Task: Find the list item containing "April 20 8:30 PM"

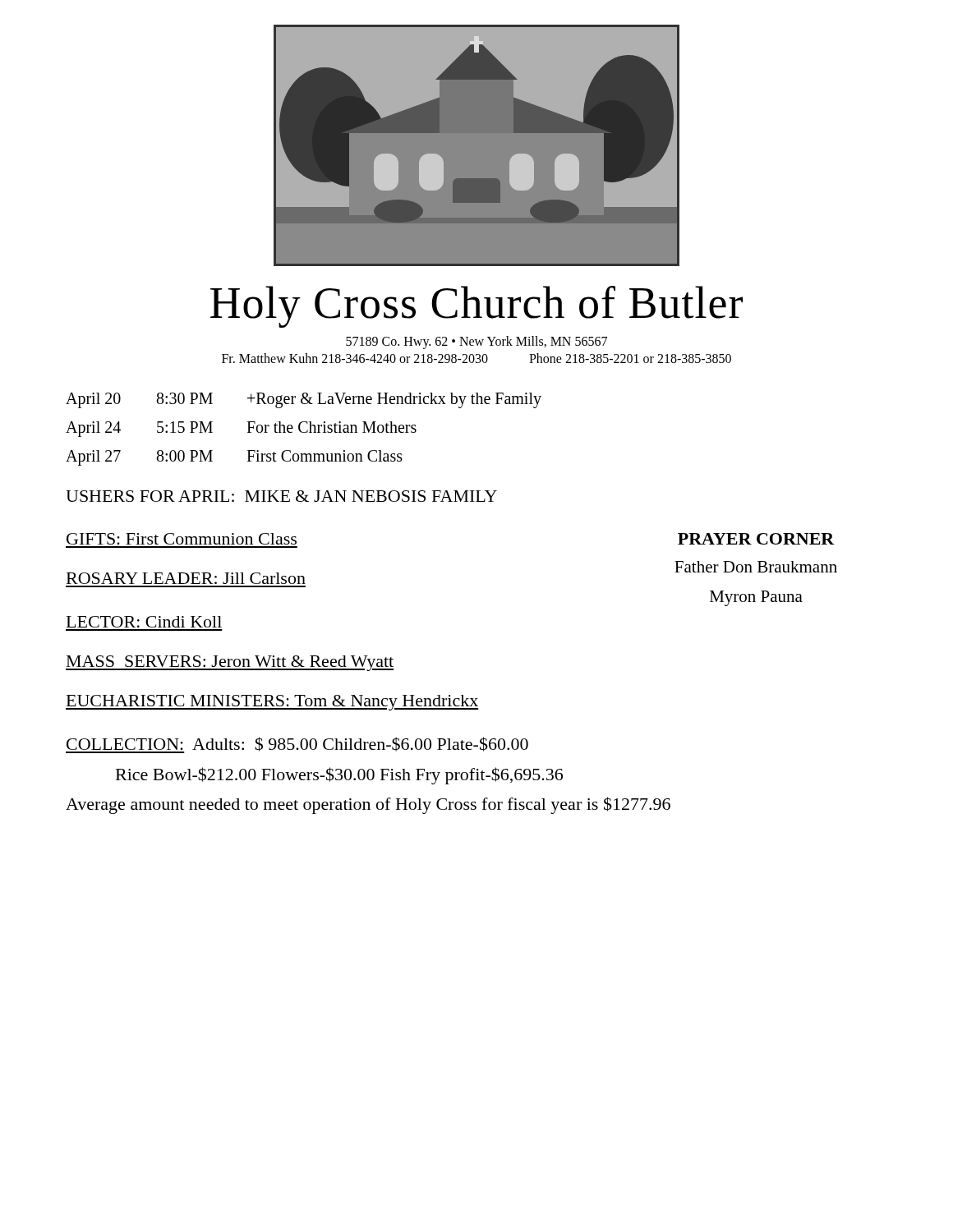Action: click(x=304, y=399)
